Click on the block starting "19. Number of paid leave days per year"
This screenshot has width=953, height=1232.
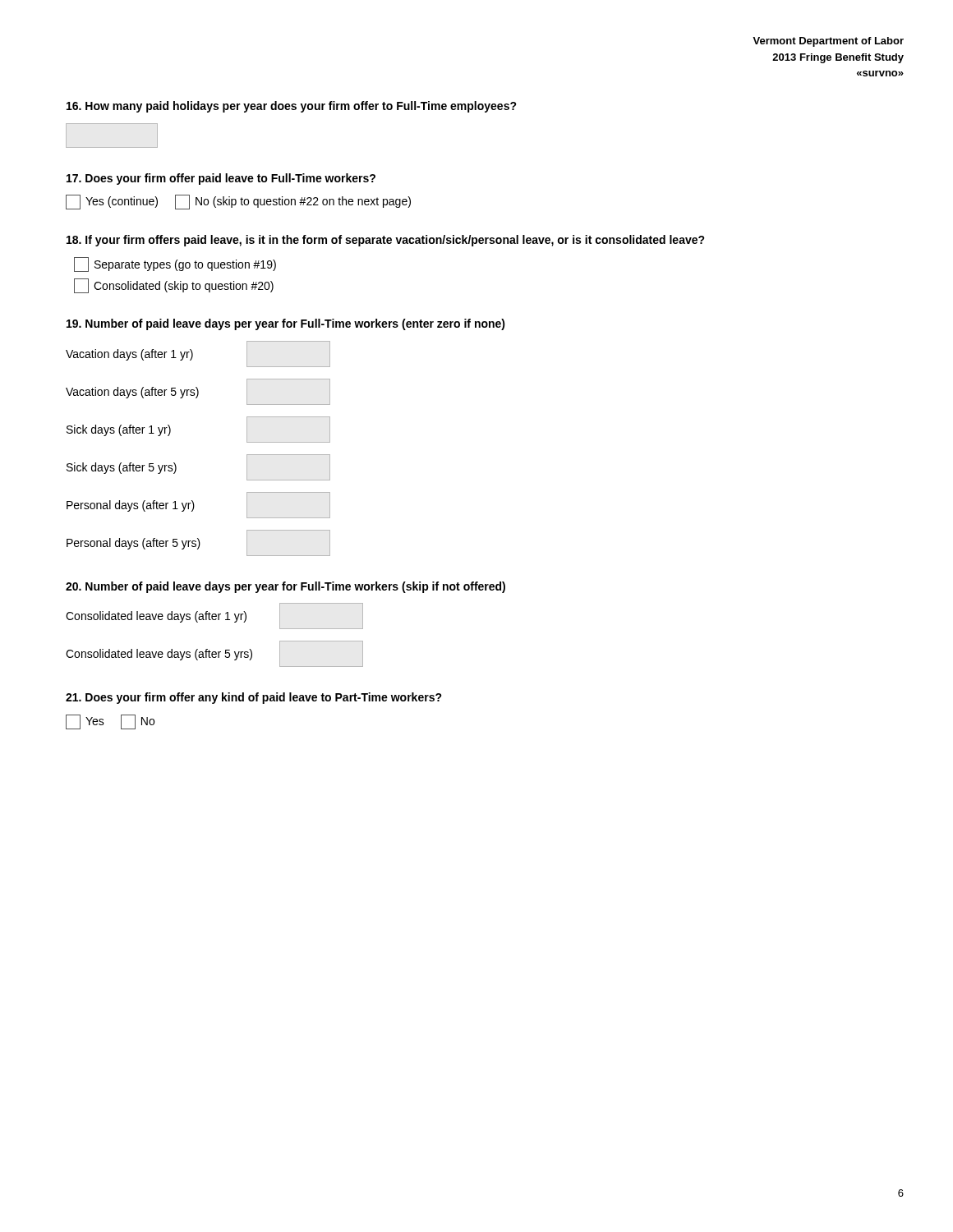286,324
